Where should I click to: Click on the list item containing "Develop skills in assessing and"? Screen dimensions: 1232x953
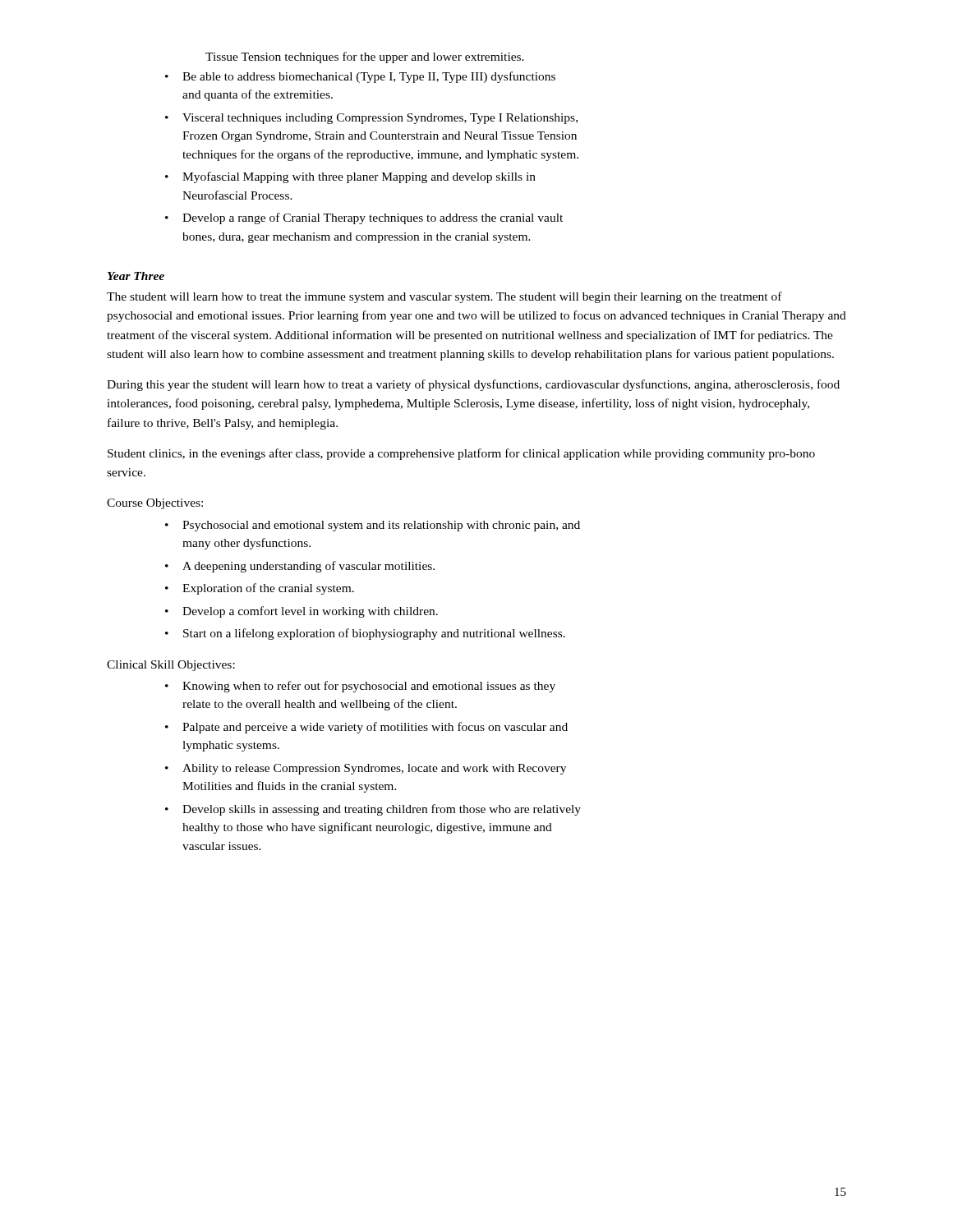382,827
